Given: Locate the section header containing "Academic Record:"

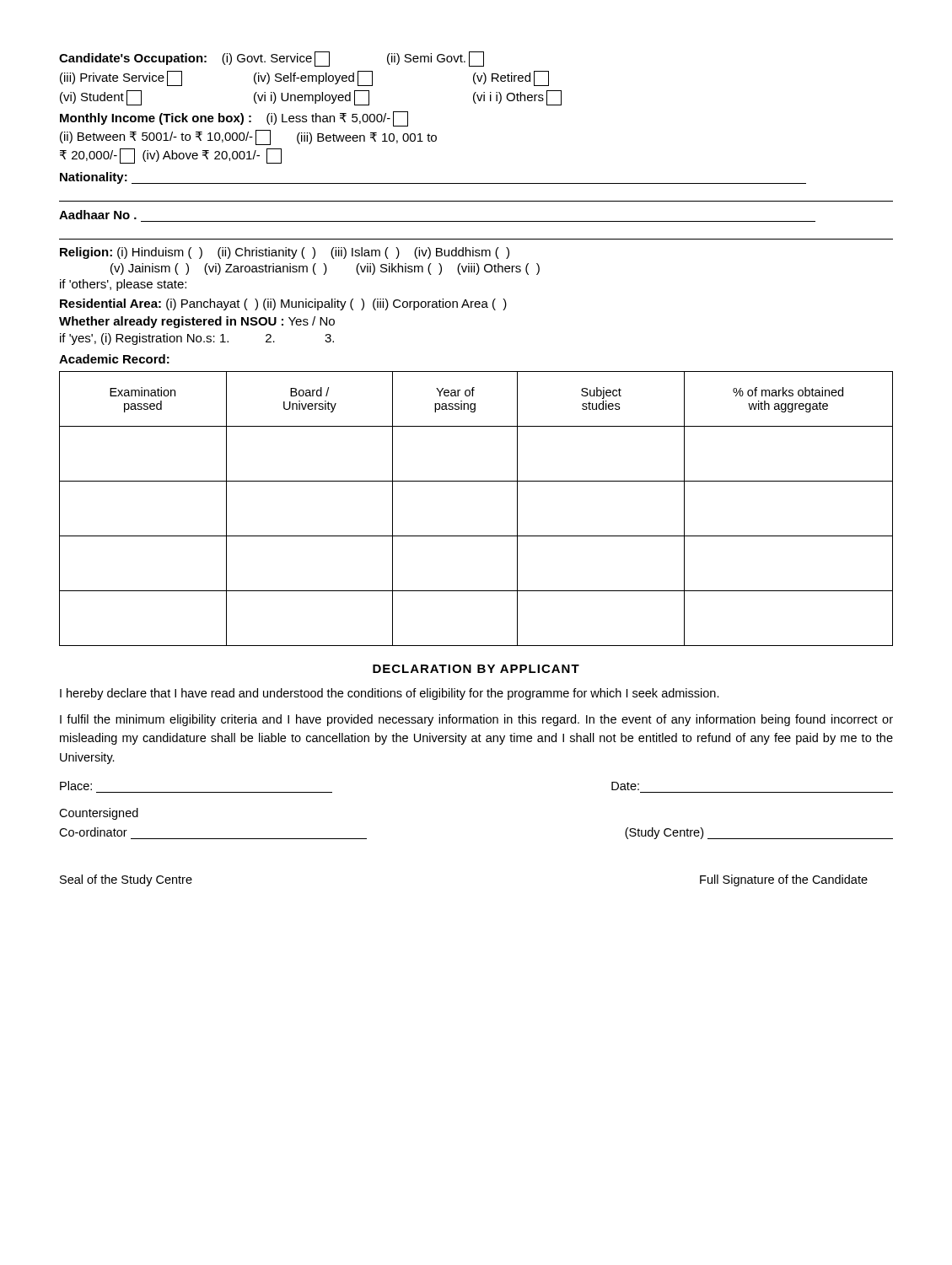Looking at the screenshot, I should [x=115, y=359].
